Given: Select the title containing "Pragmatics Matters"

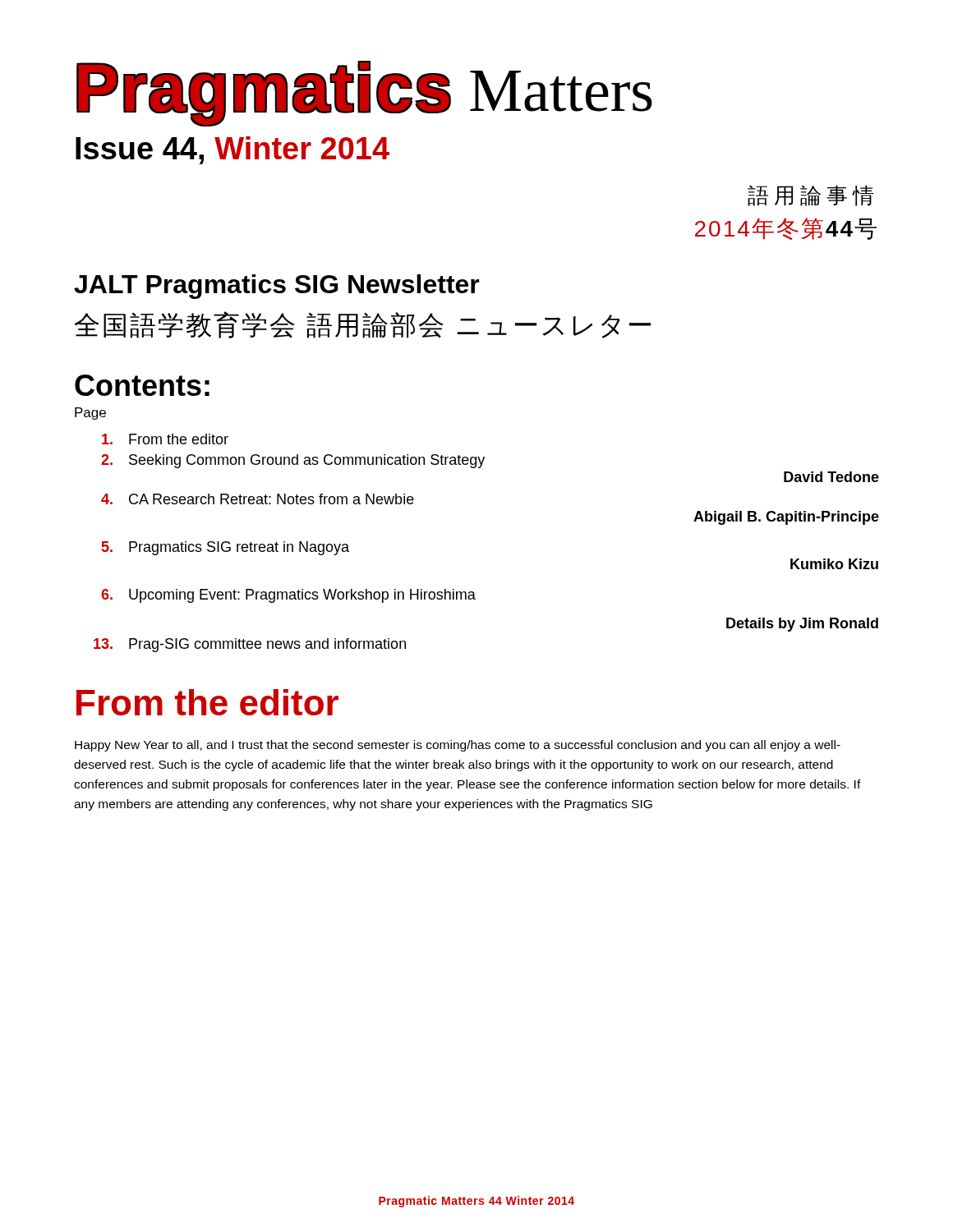Looking at the screenshot, I should coord(364,88).
